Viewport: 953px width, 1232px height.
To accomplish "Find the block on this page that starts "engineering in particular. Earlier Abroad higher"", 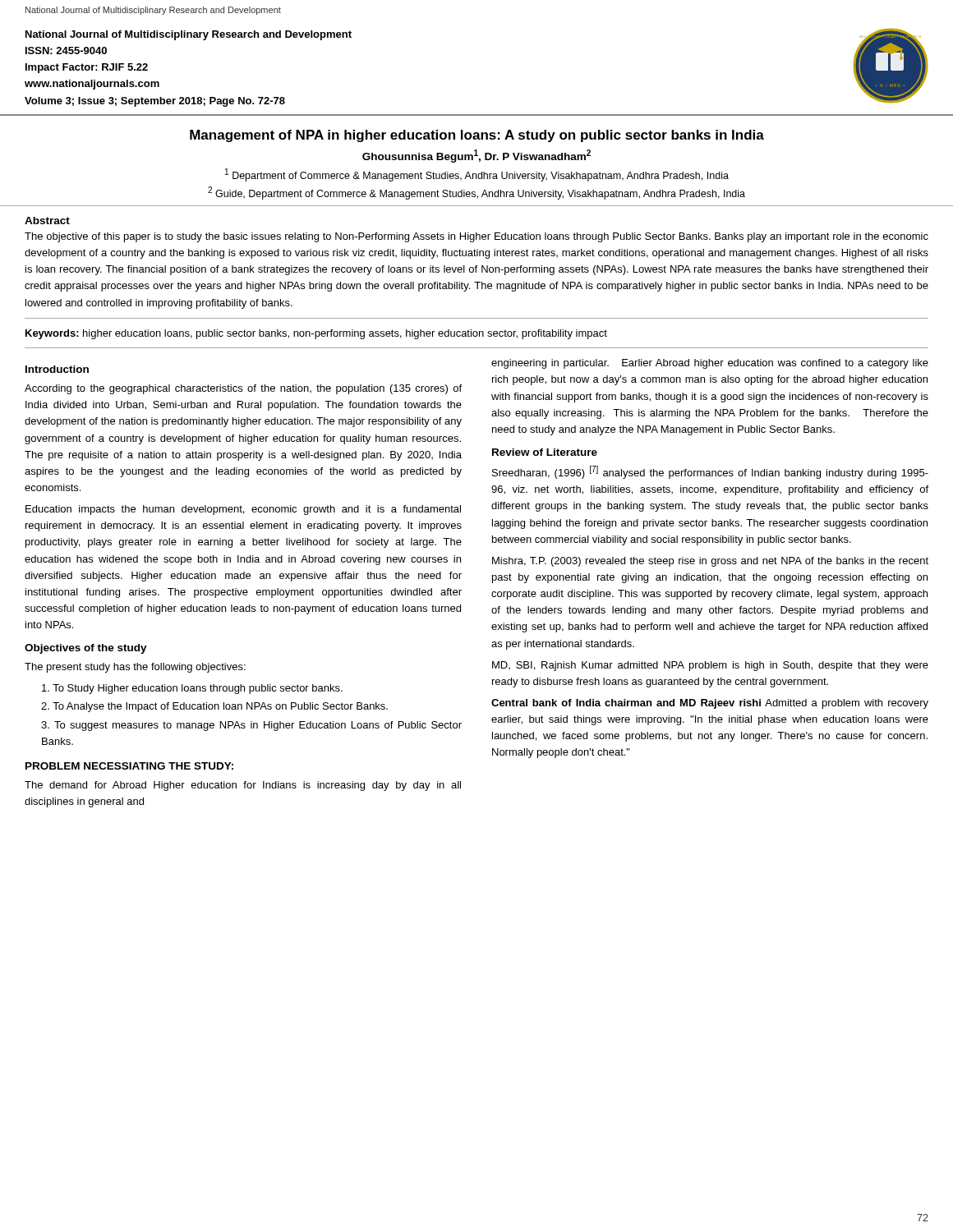I will [x=710, y=396].
